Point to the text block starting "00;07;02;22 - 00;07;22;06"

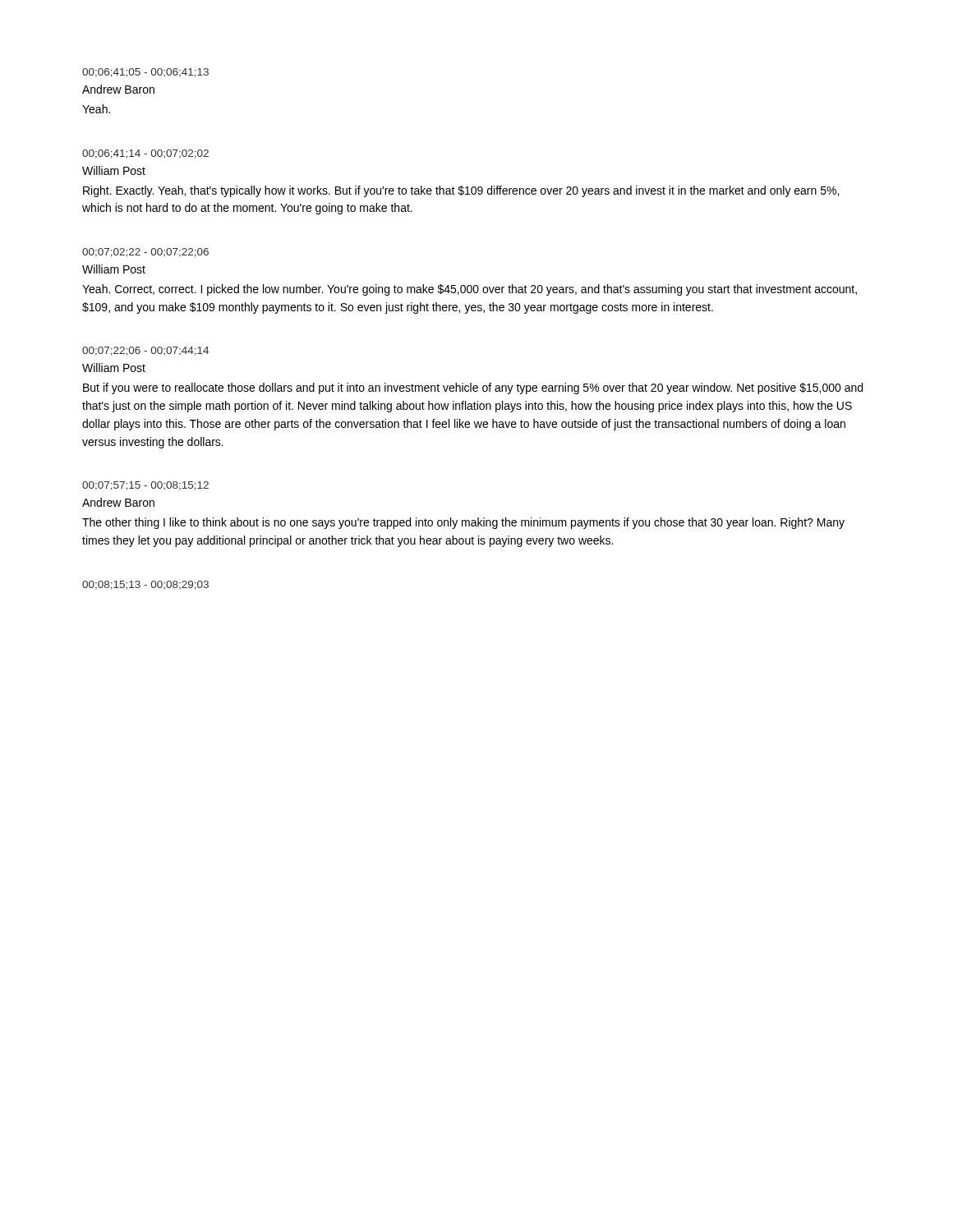[x=146, y=252]
